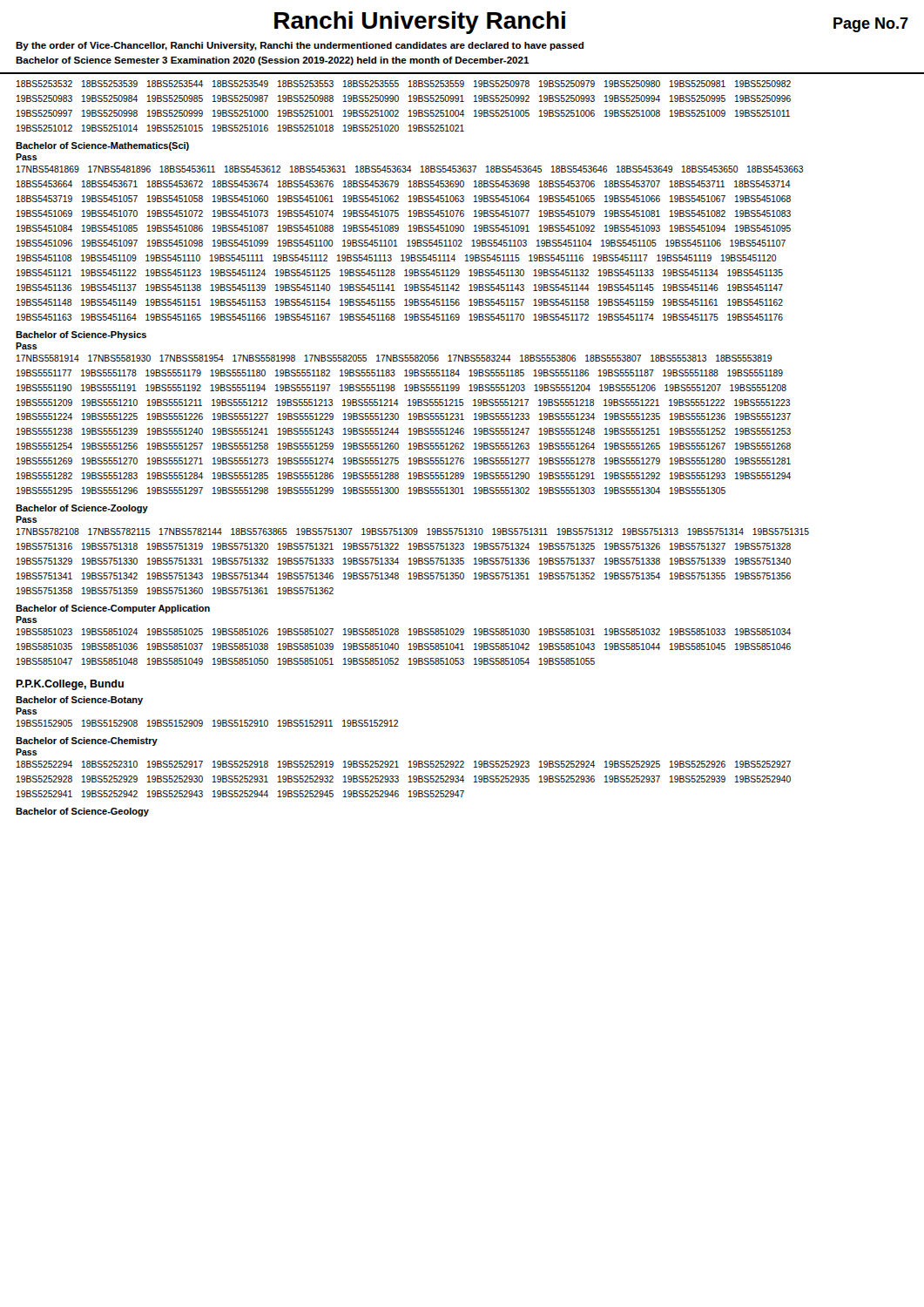Find the section header that says "Bachelor of Science-Chemistry"

point(86,740)
